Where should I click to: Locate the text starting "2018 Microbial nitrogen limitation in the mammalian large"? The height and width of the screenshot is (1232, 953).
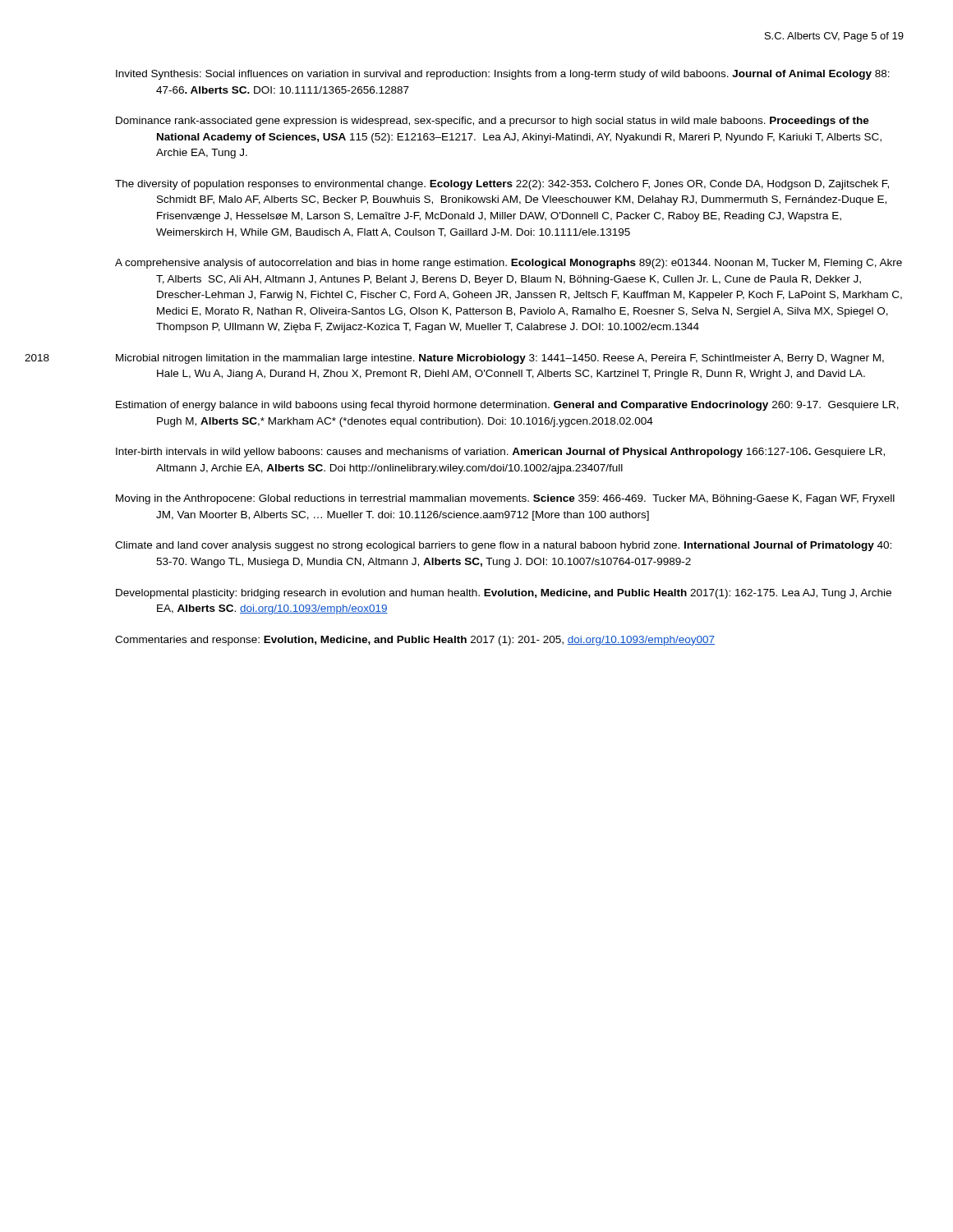(509, 366)
